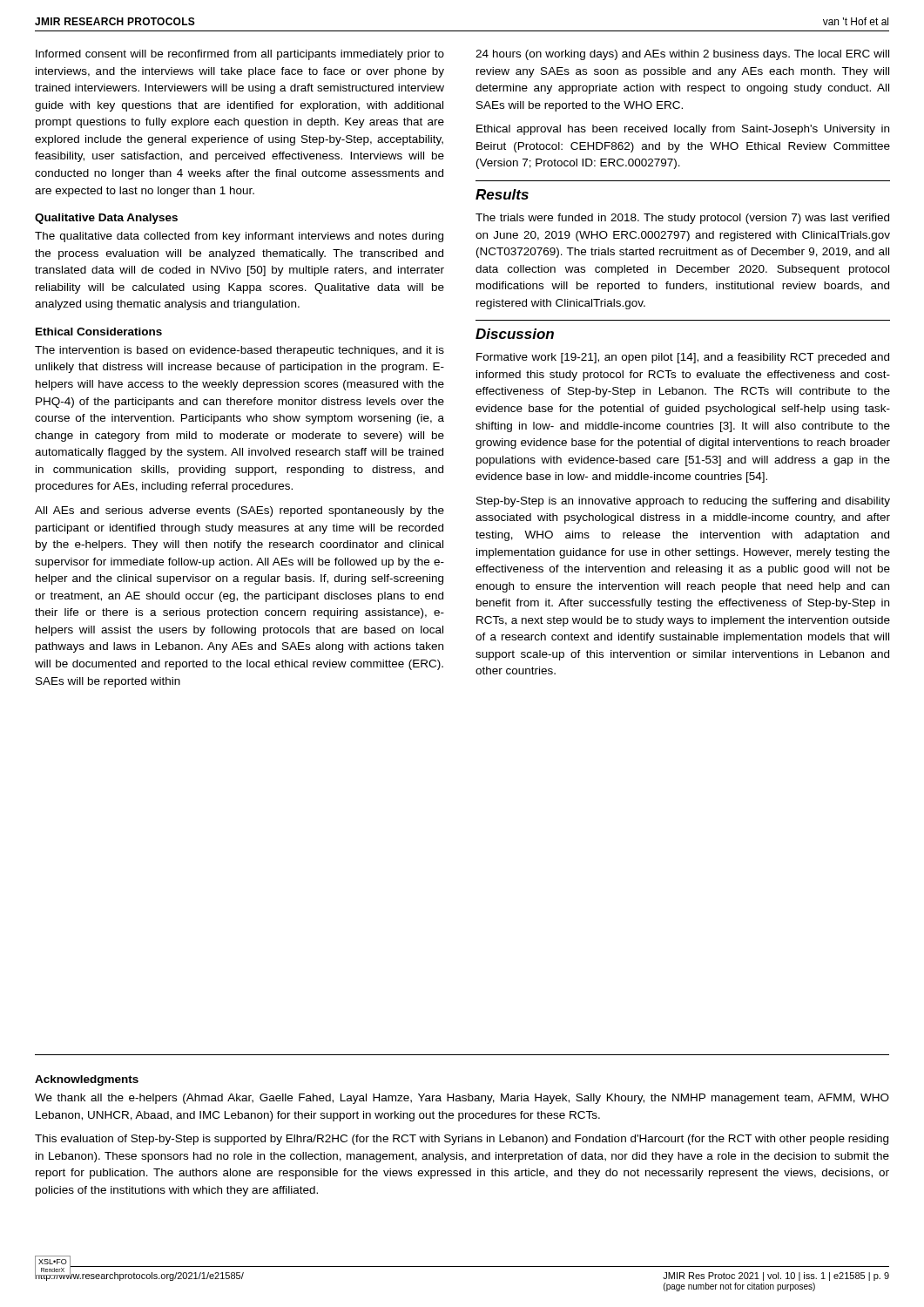Point to the block beginning "The intervention is"
Viewport: 924px width, 1307px height.
240,418
